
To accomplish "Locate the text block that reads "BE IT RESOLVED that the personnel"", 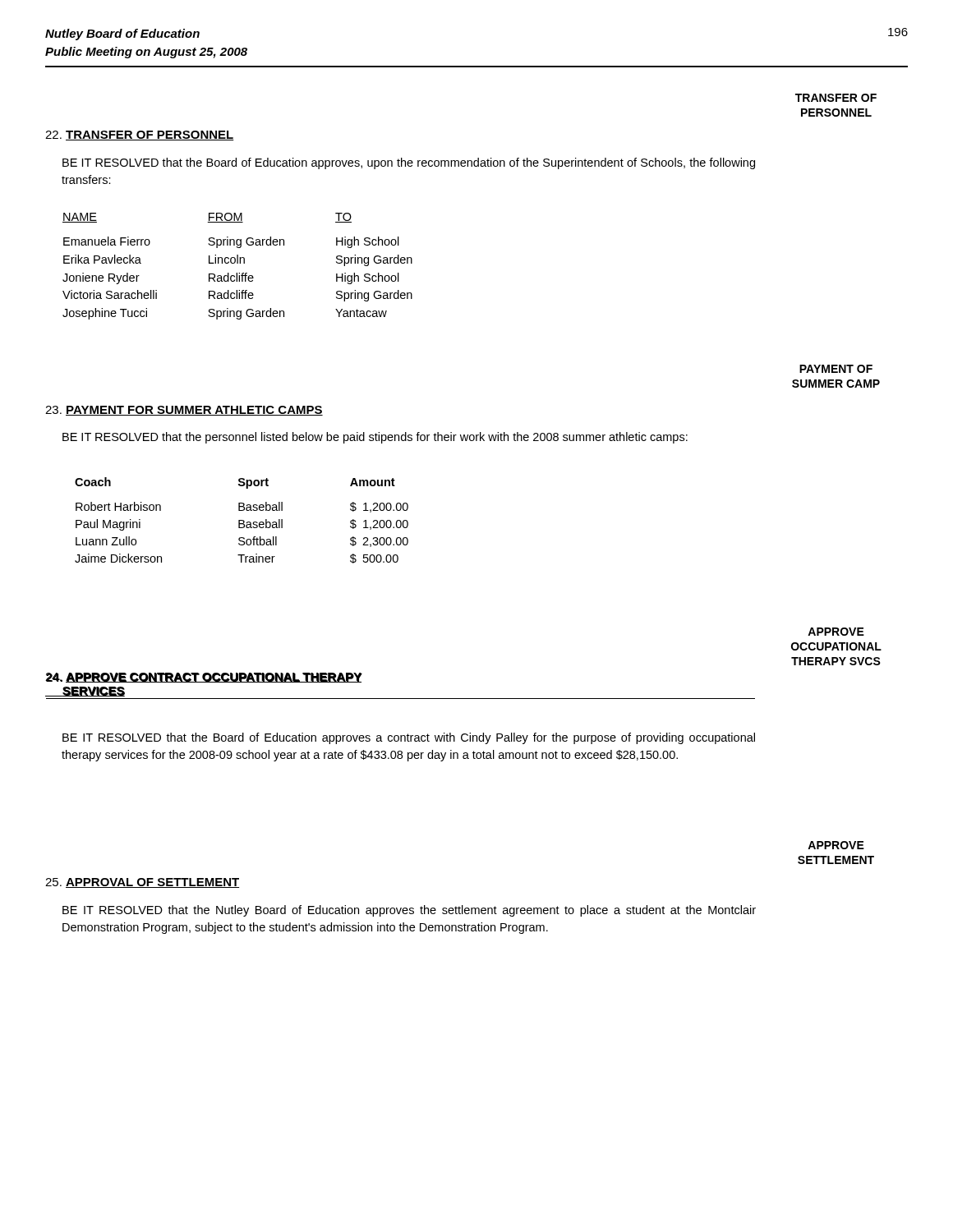I will [x=375, y=437].
